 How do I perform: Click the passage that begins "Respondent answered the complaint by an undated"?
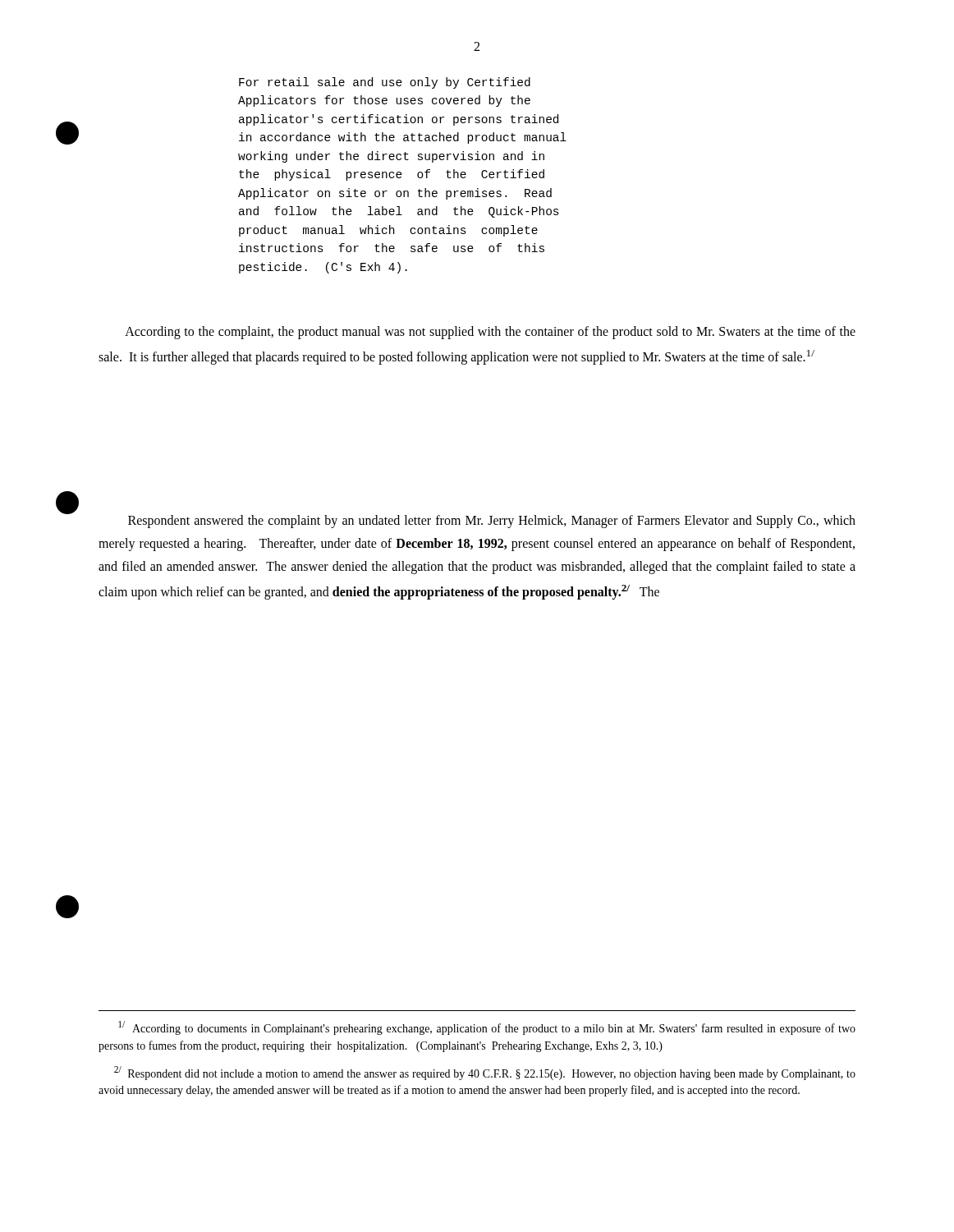(x=477, y=556)
